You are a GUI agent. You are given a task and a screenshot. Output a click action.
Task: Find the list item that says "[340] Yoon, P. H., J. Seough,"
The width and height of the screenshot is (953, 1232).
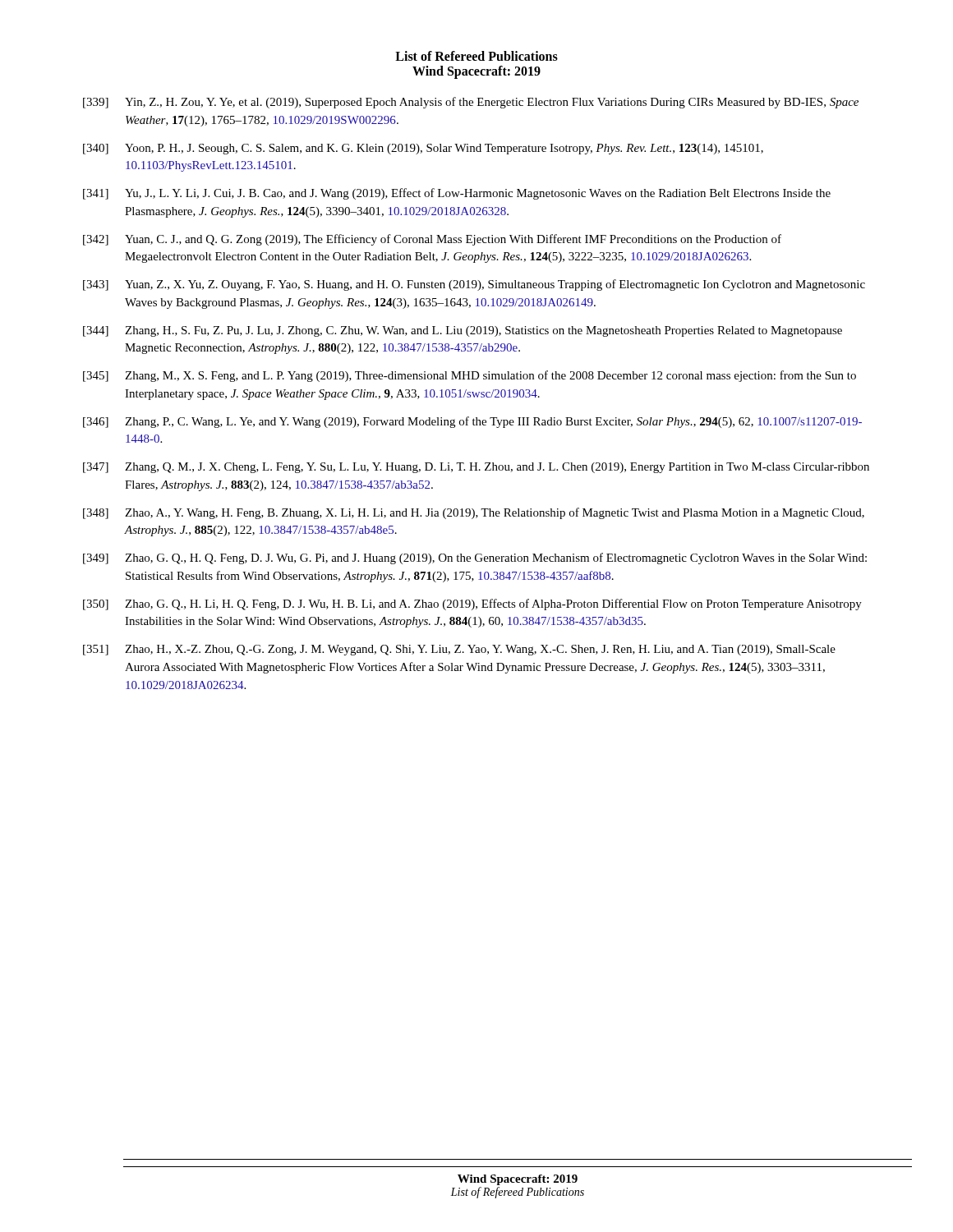pos(476,157)
